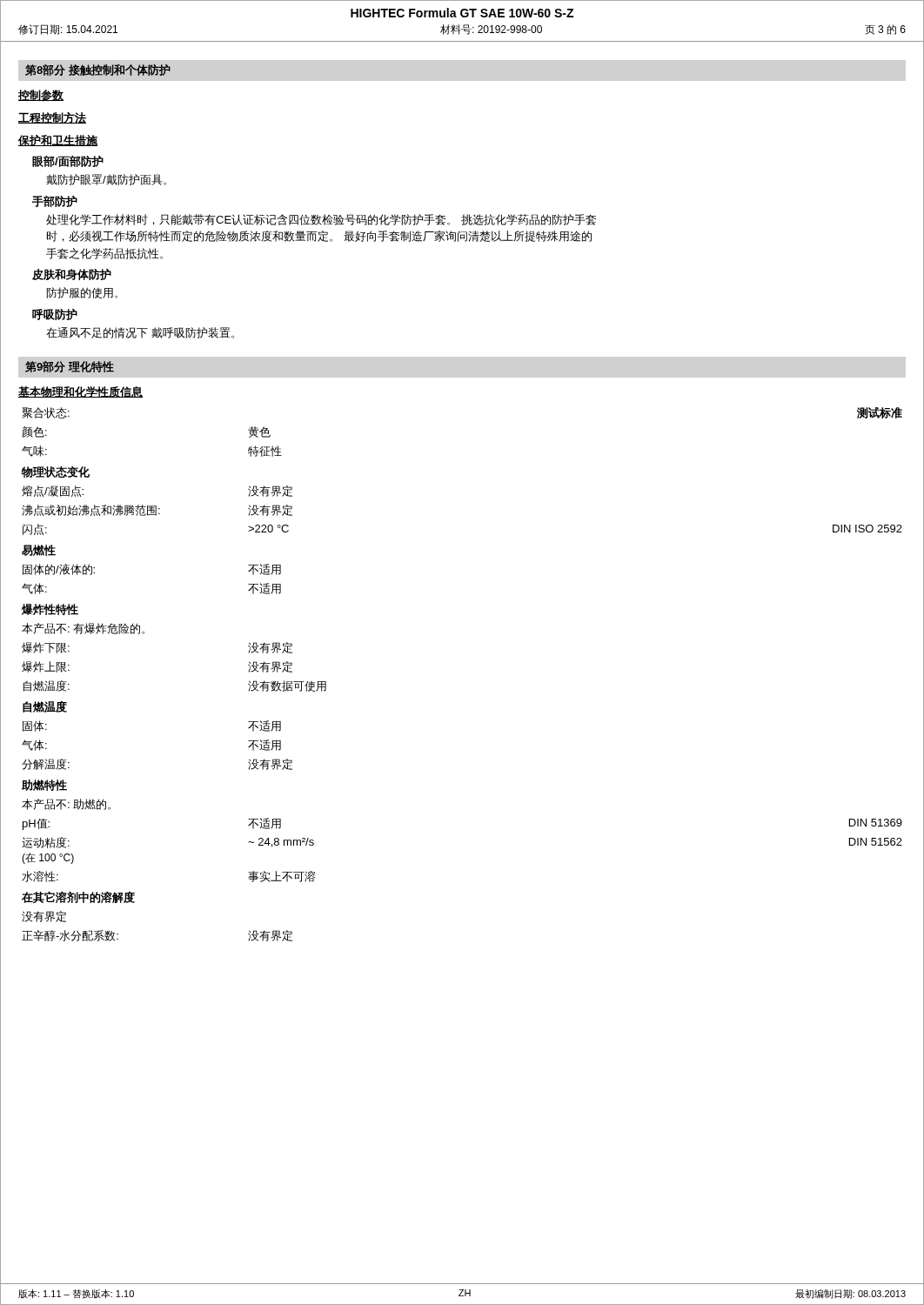This screenshot has height=1305, width=924.
Task: Select the region starting "颜色: 黄色"
Action: coord(33,432)
